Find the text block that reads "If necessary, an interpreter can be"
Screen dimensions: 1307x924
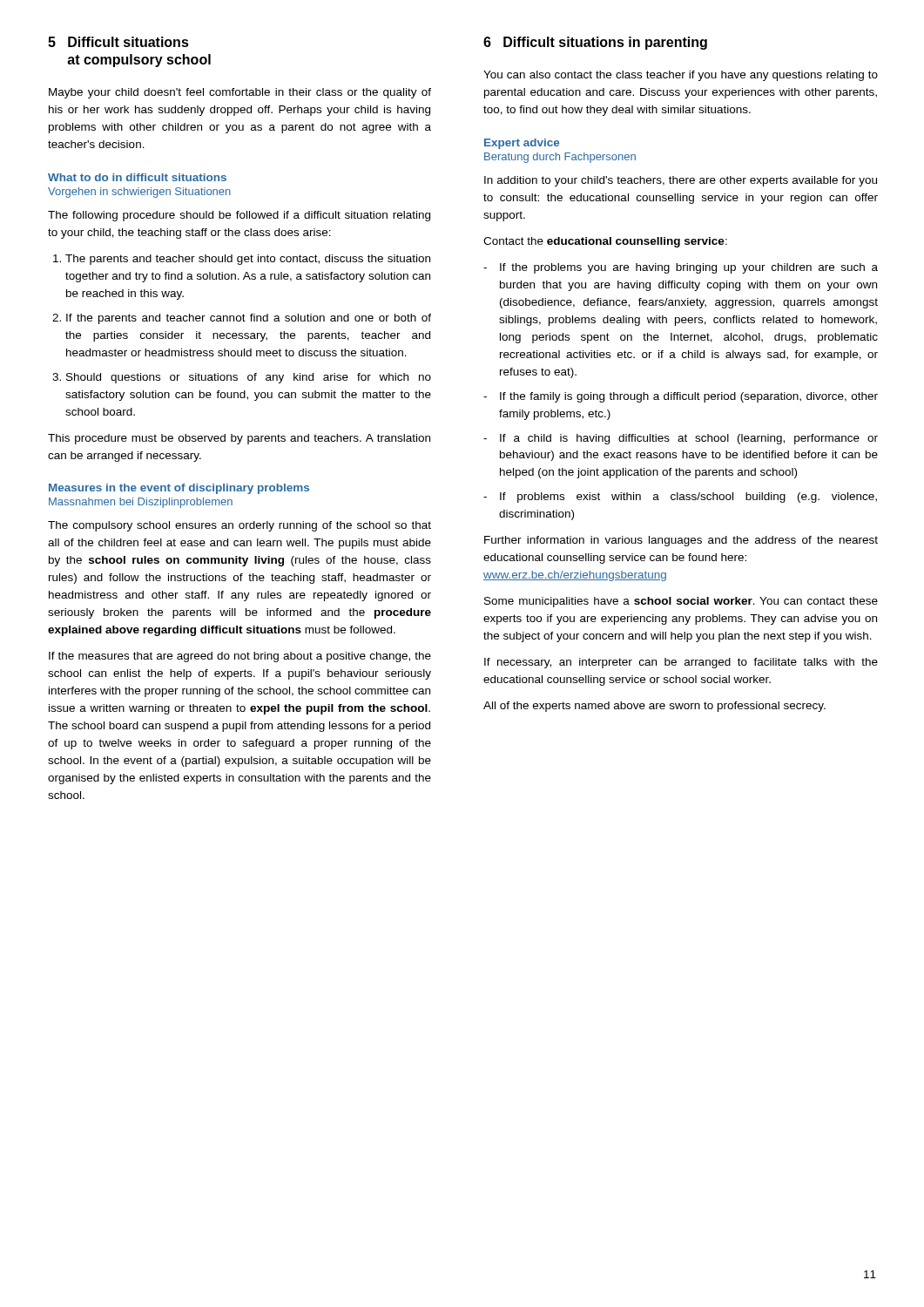point(681,671)
